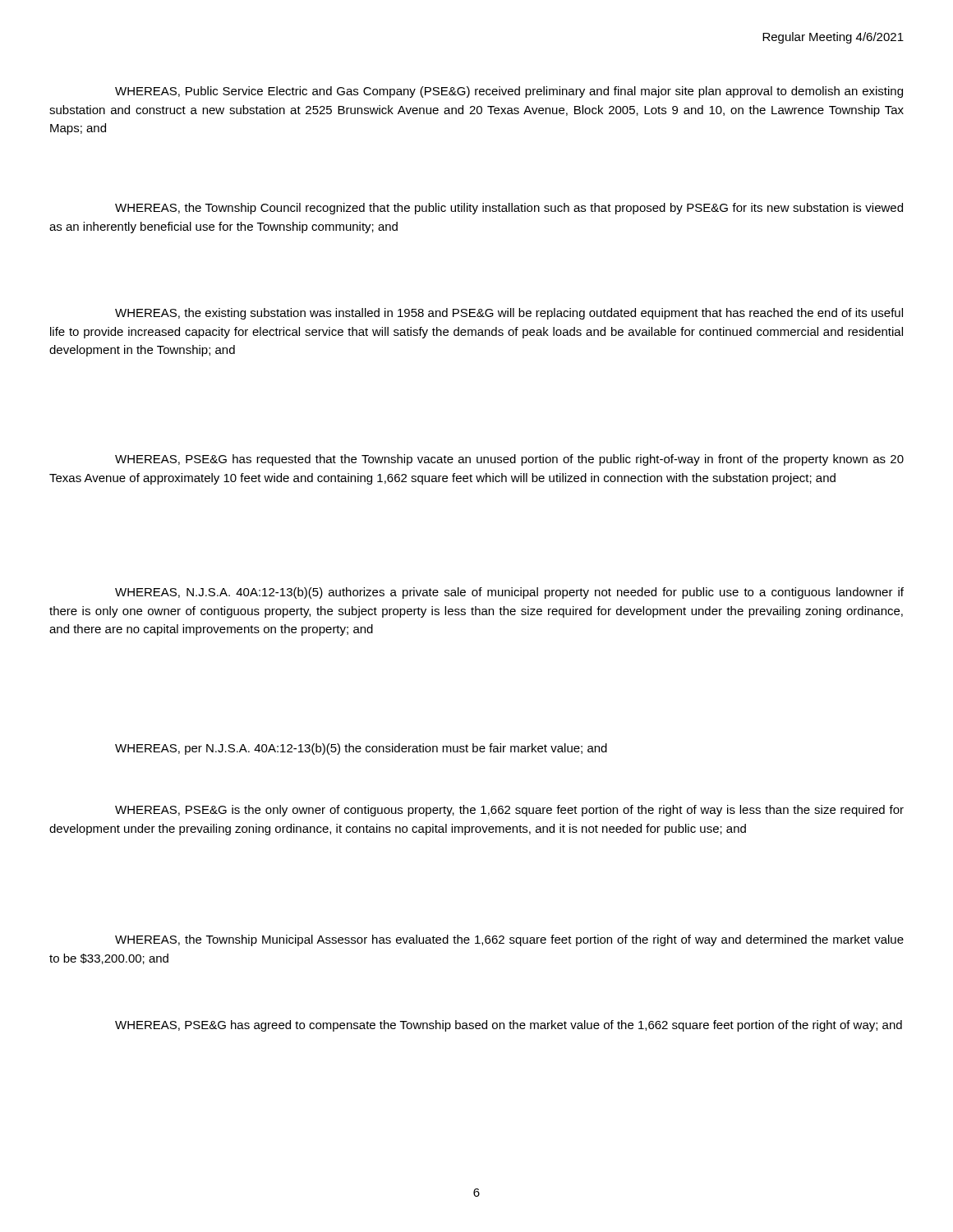Click on the text block that says "WHEREAS, the existing substation was"

(476, 331)
